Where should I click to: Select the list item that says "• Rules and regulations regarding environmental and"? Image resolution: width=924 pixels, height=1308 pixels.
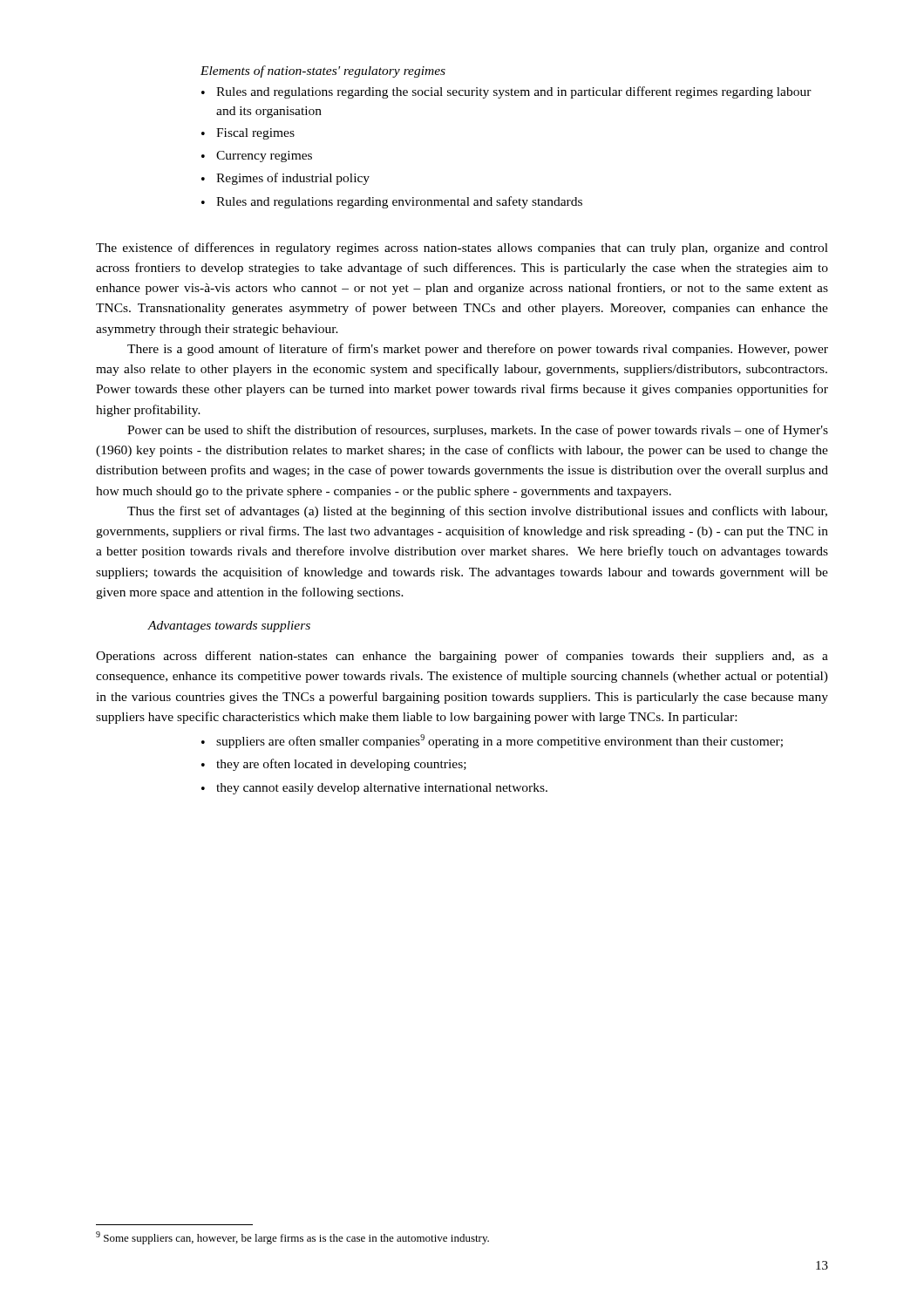point(514,202)
